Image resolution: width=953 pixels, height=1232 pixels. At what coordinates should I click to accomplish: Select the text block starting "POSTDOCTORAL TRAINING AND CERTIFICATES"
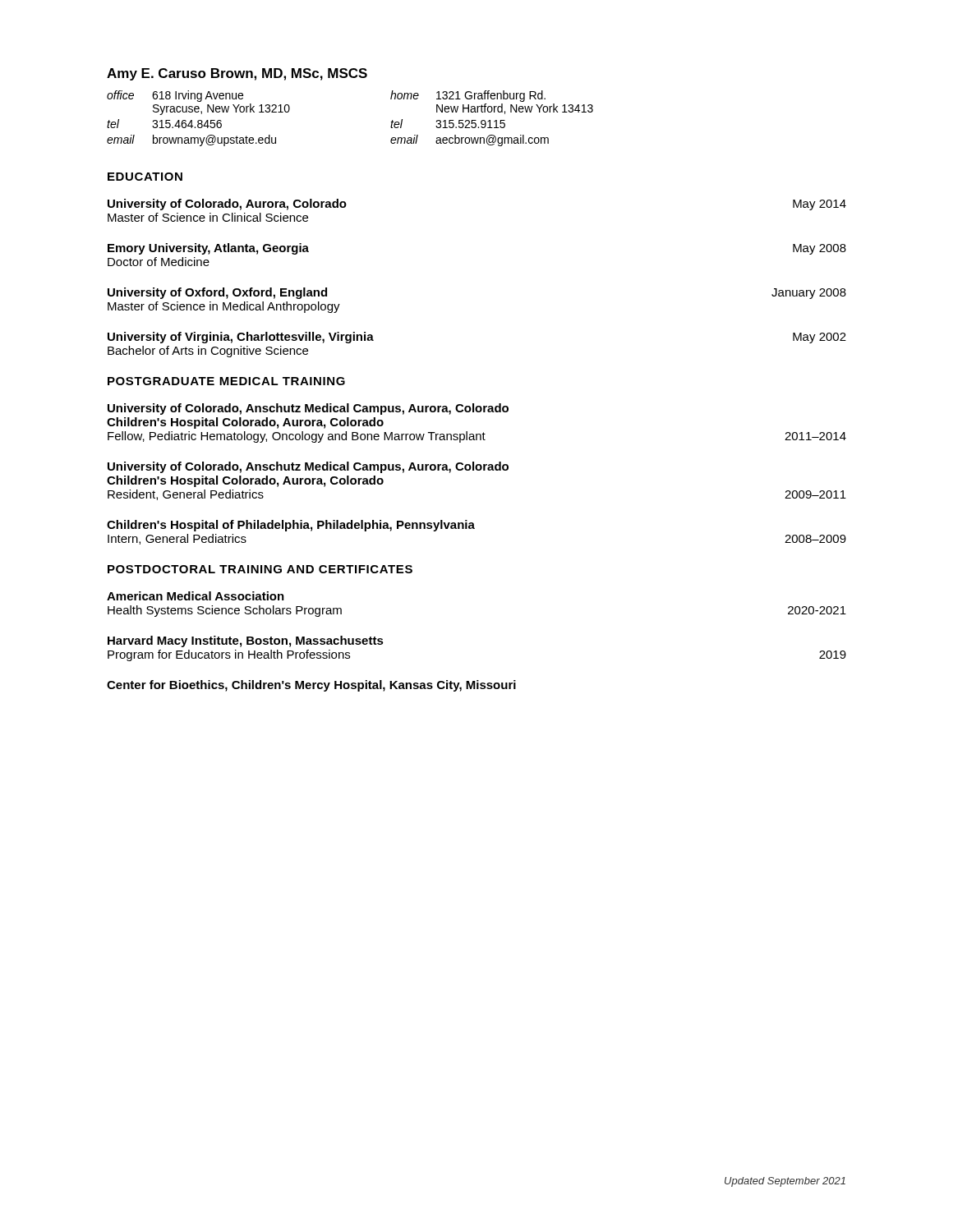(x=260, y=569)
